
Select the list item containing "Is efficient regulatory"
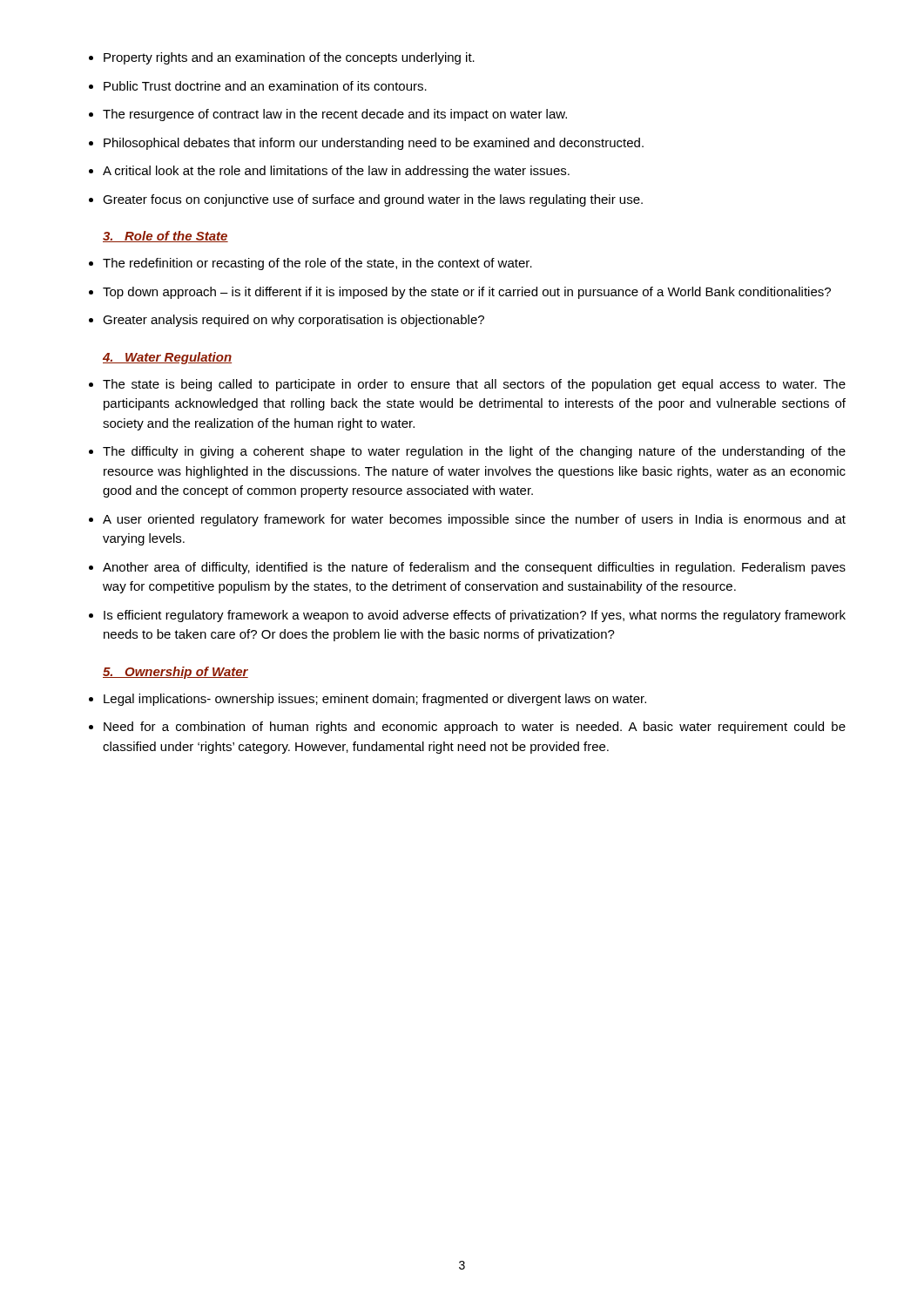tap(462, 625)
